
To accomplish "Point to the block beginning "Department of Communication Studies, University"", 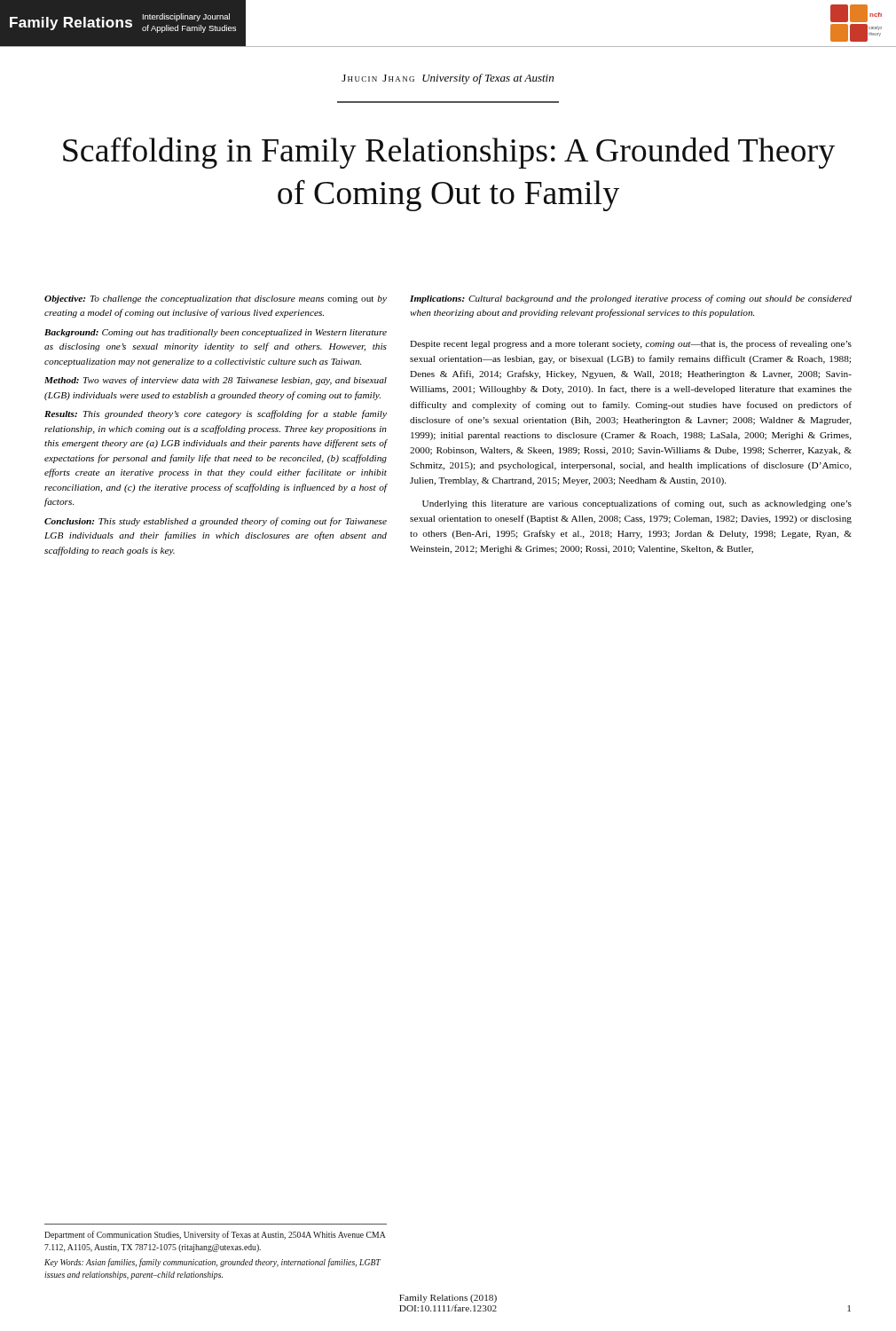I will [x=216, y=1255].
